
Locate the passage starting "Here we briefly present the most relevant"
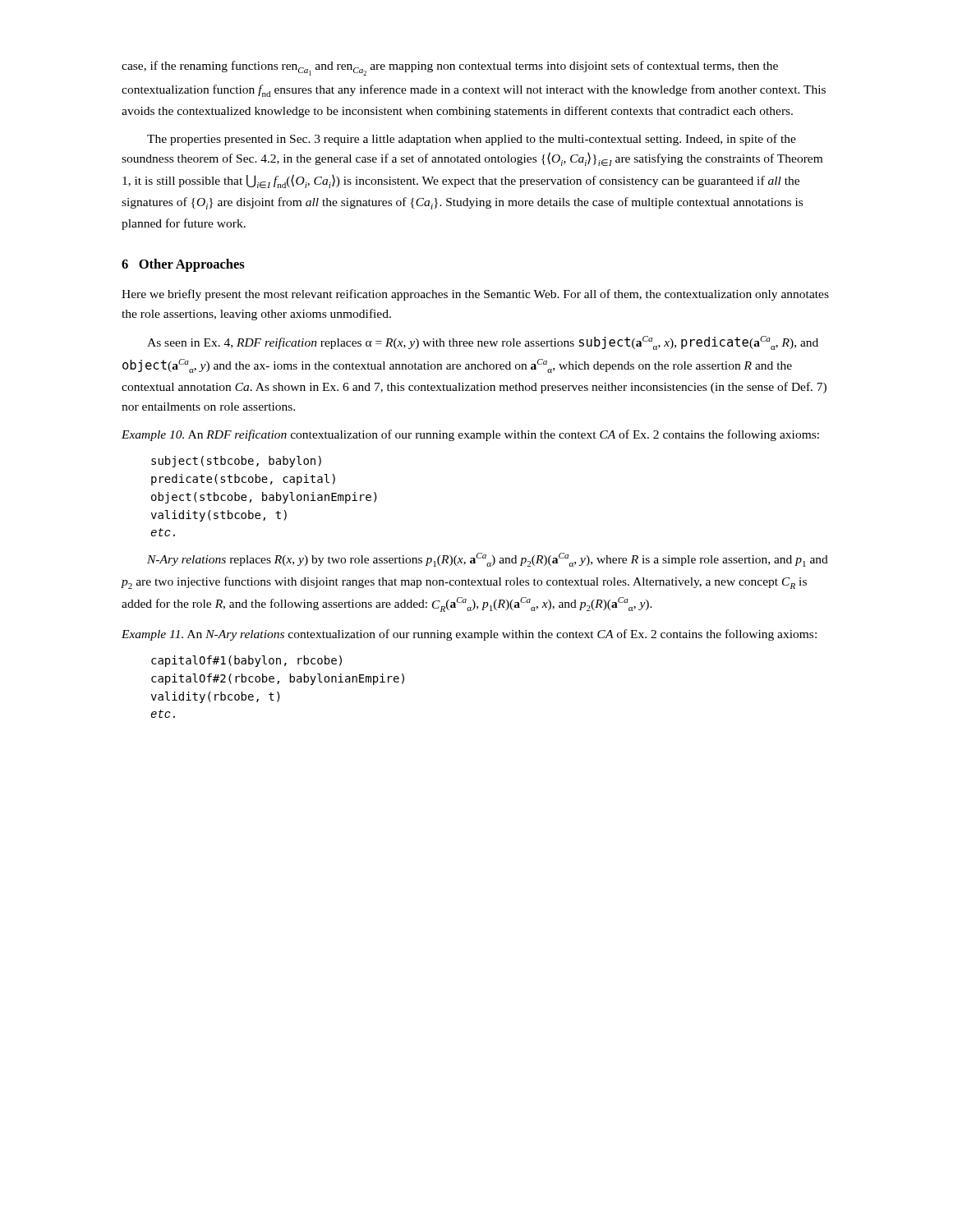click(x=475, y=304)
